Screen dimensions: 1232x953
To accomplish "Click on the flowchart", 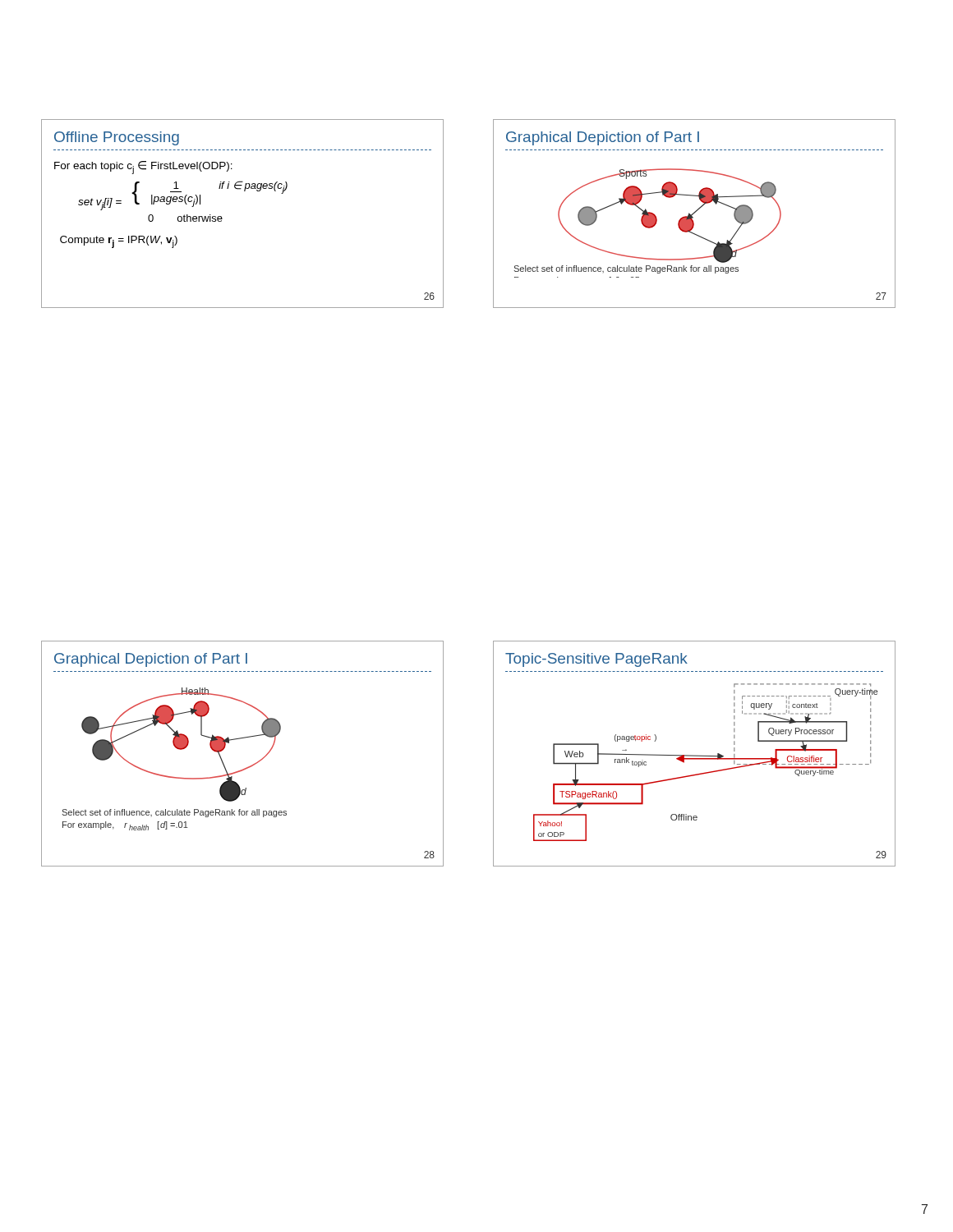I will pyautogui.click(x=694, y=754).
